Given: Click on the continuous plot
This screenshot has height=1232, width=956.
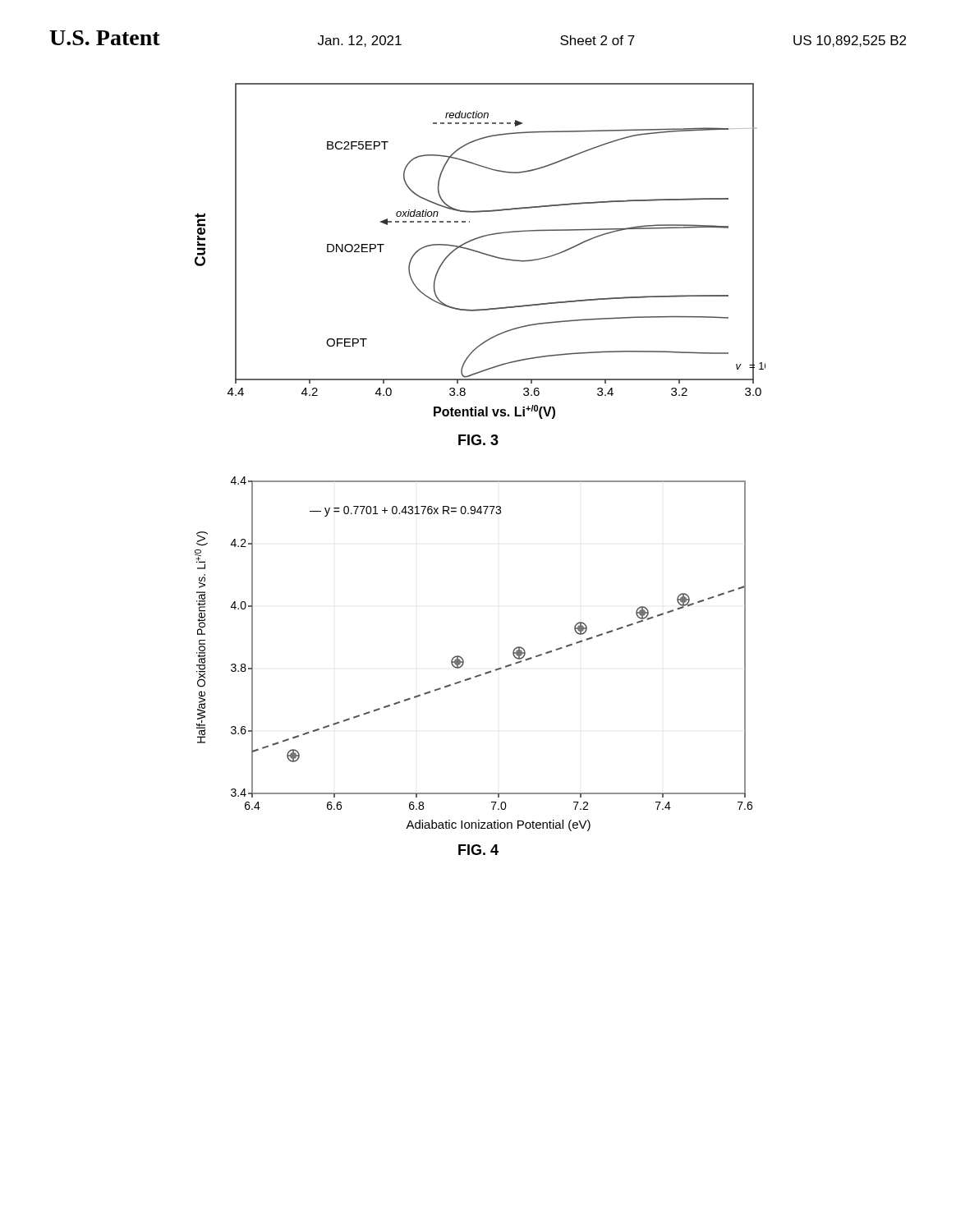Looking at the screenshot, I should (x=478, y=252).
